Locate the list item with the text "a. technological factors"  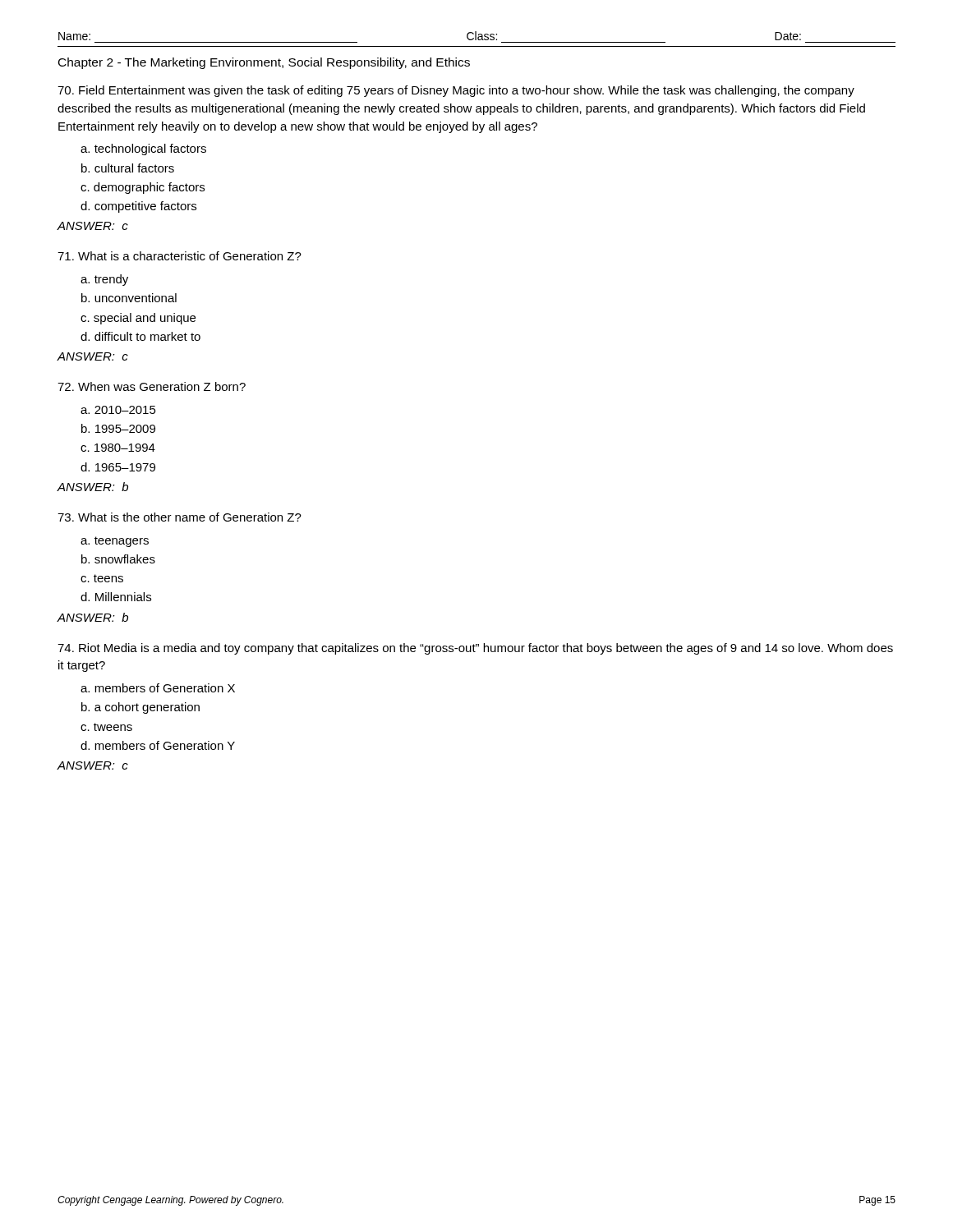coord(144,148)
